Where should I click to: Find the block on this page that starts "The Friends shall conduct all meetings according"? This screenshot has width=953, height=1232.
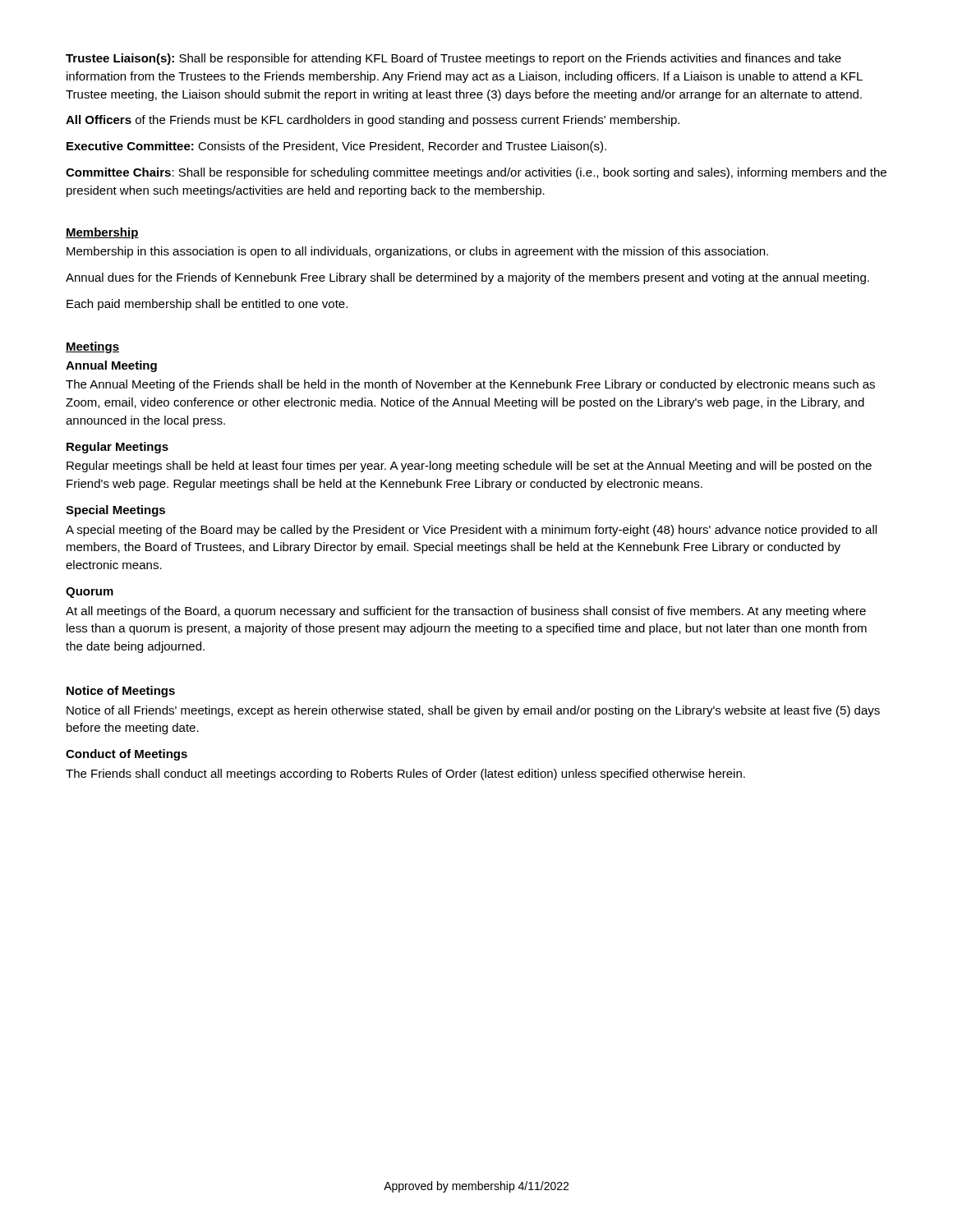(x=406, y=773)
